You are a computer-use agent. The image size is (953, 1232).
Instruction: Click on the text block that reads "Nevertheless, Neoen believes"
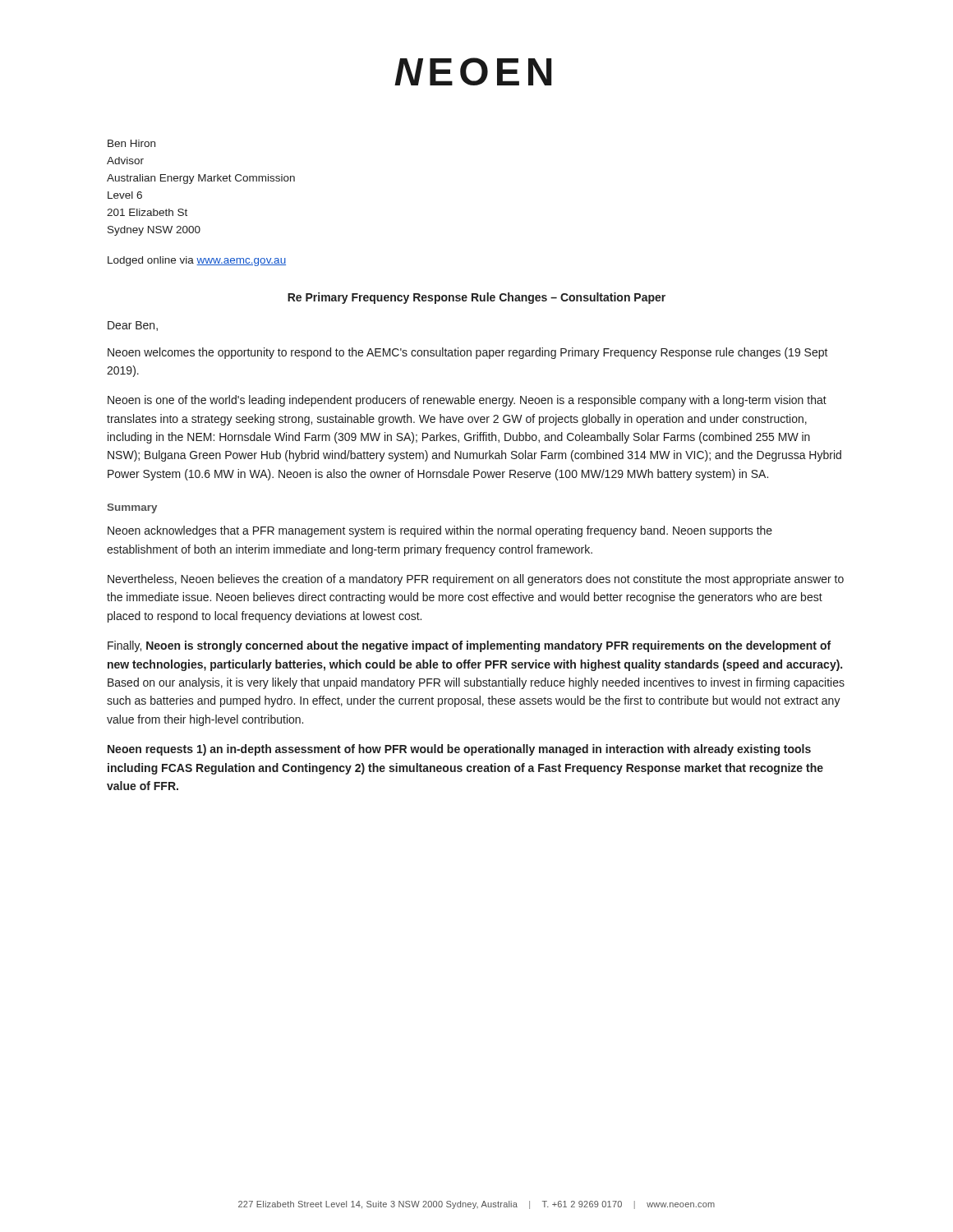tap(475, 597)
